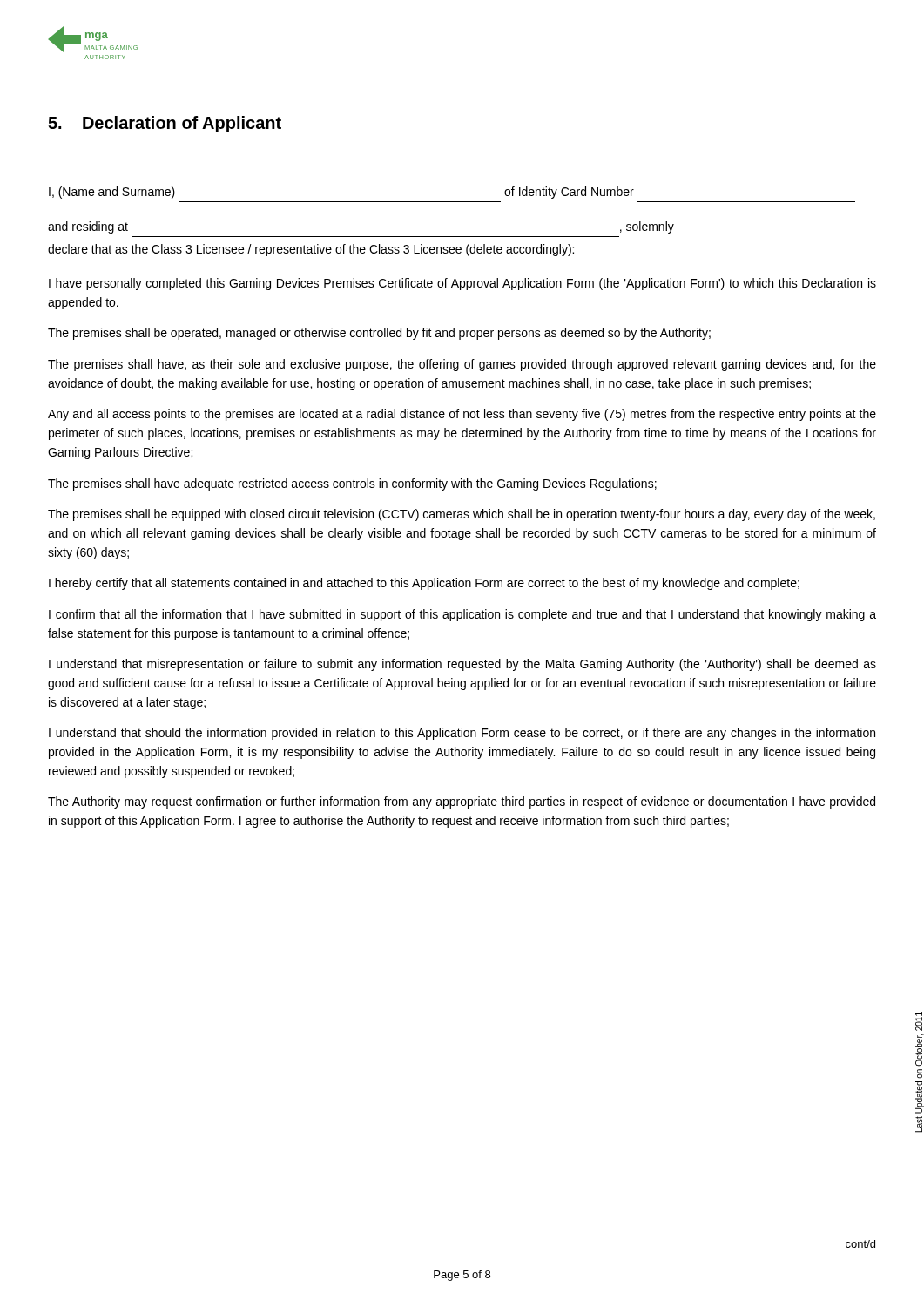
Task: Locate the passage starting "I have personally completed this Gaming Devices"
Action: point(462,293)
